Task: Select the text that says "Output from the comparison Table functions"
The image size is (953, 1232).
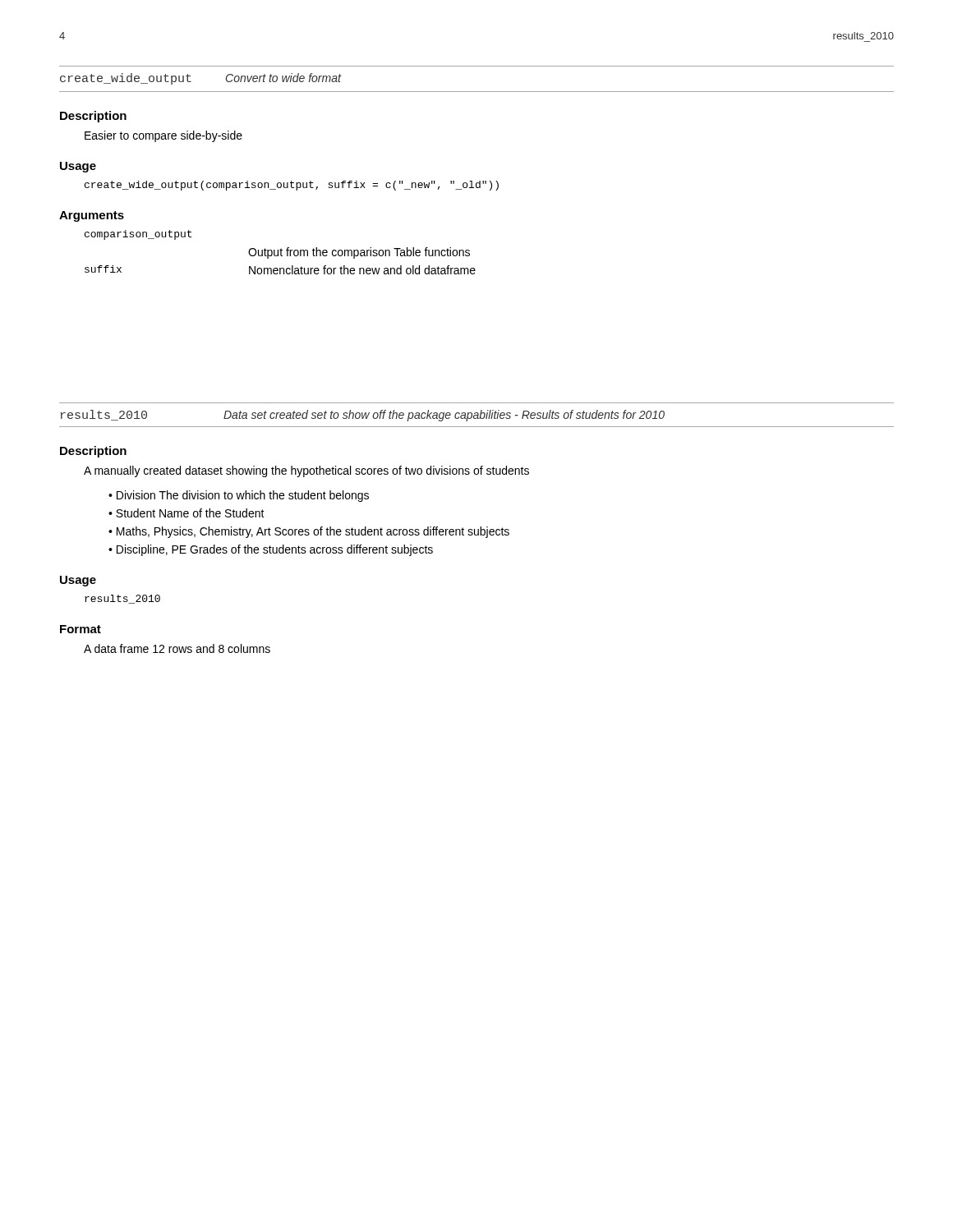Action: [x=359, y=252]
